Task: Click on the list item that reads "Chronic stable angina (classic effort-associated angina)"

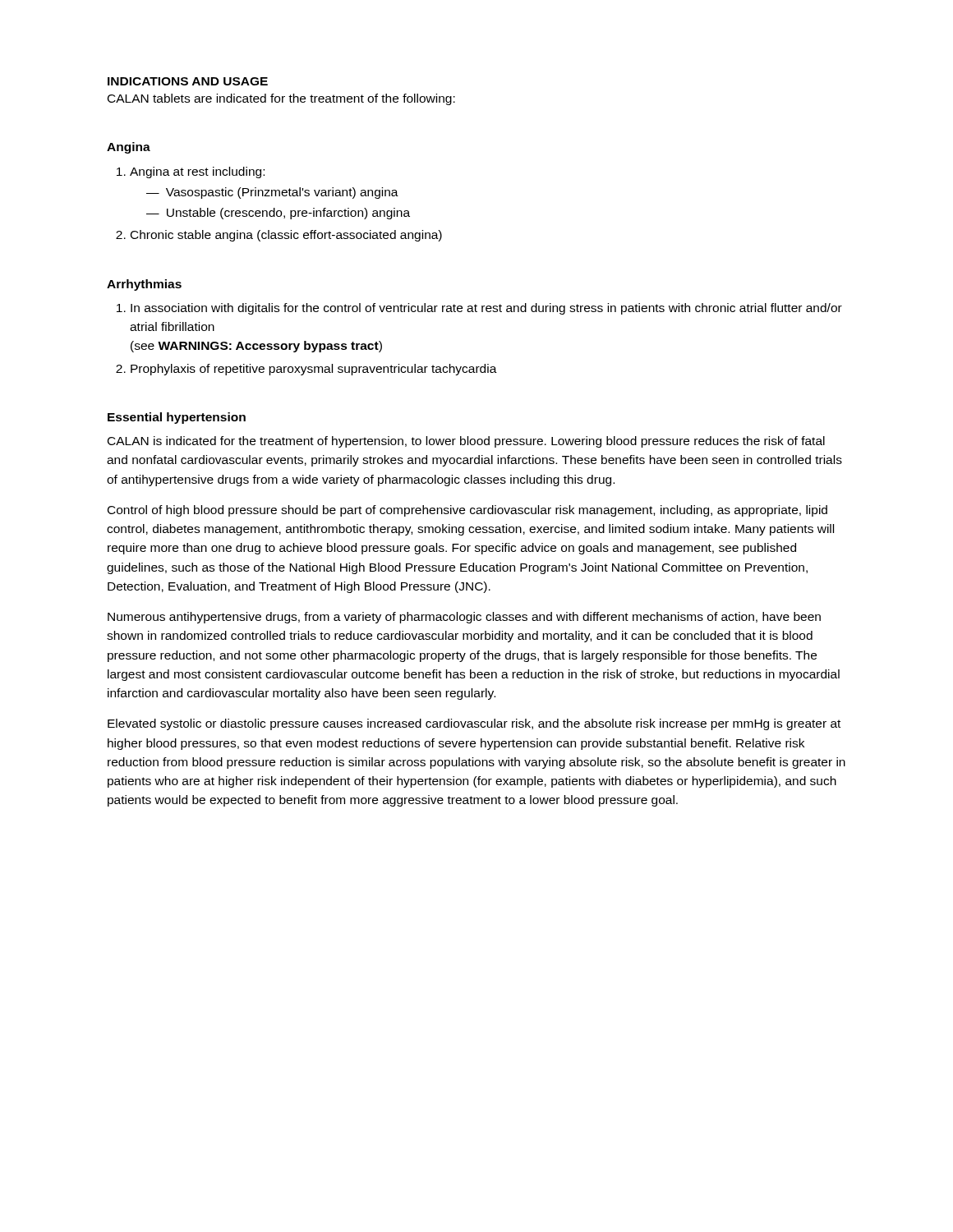Action: pyautogui.click(x=279, y=236)
